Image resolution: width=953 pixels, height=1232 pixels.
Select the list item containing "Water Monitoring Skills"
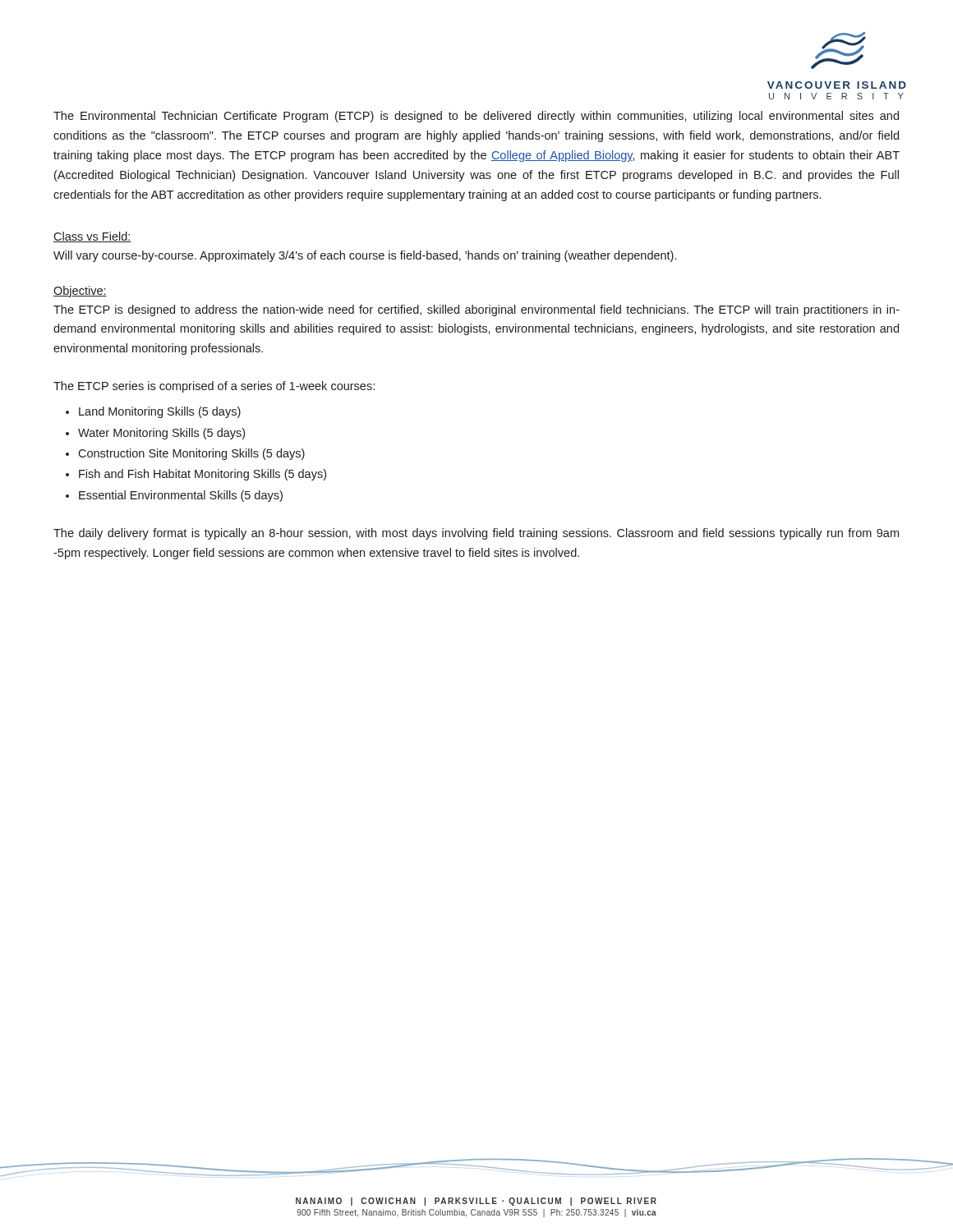[x=162, y=432]
